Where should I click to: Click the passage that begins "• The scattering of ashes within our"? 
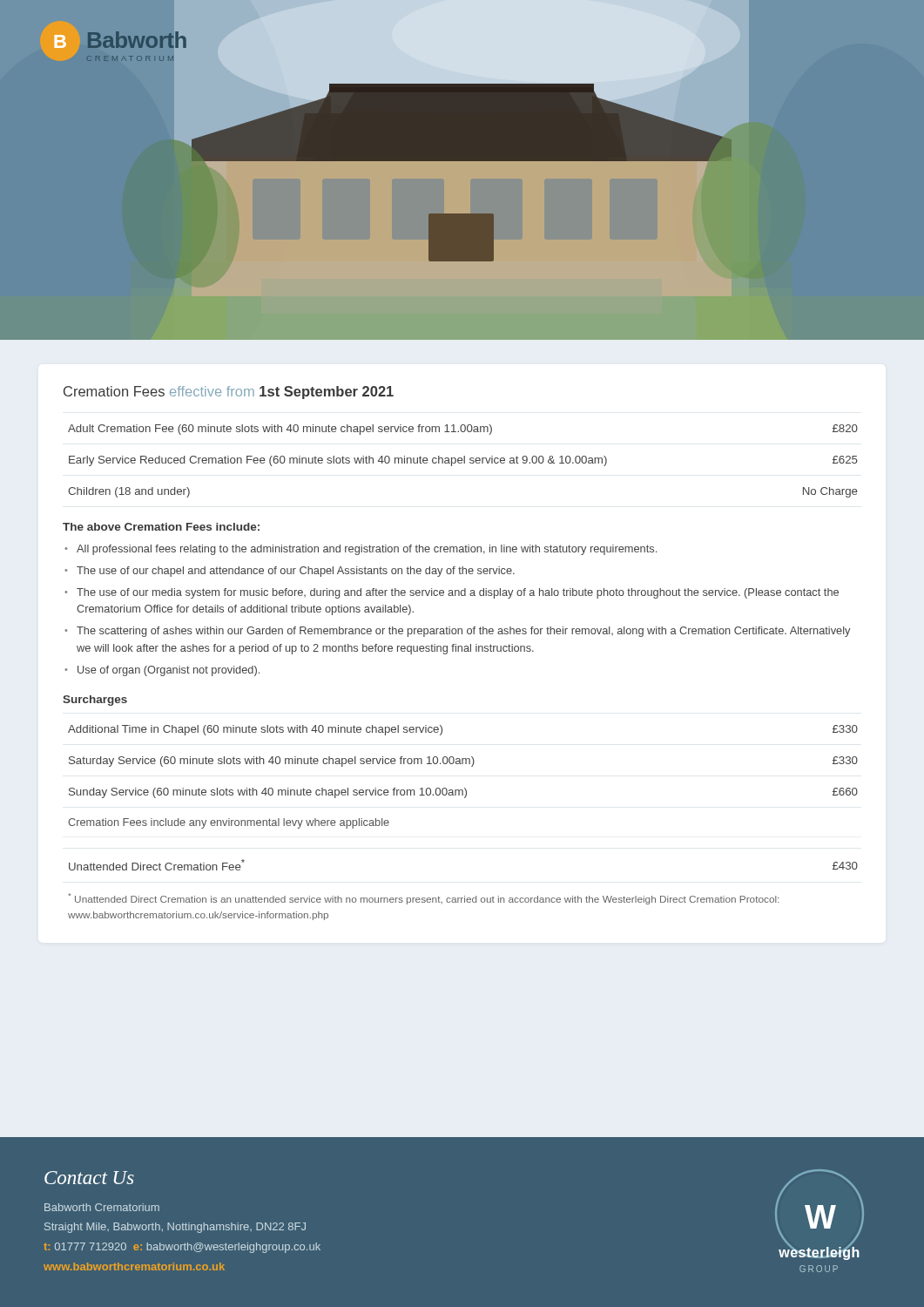pyautogui.click(x=457, y=638)
